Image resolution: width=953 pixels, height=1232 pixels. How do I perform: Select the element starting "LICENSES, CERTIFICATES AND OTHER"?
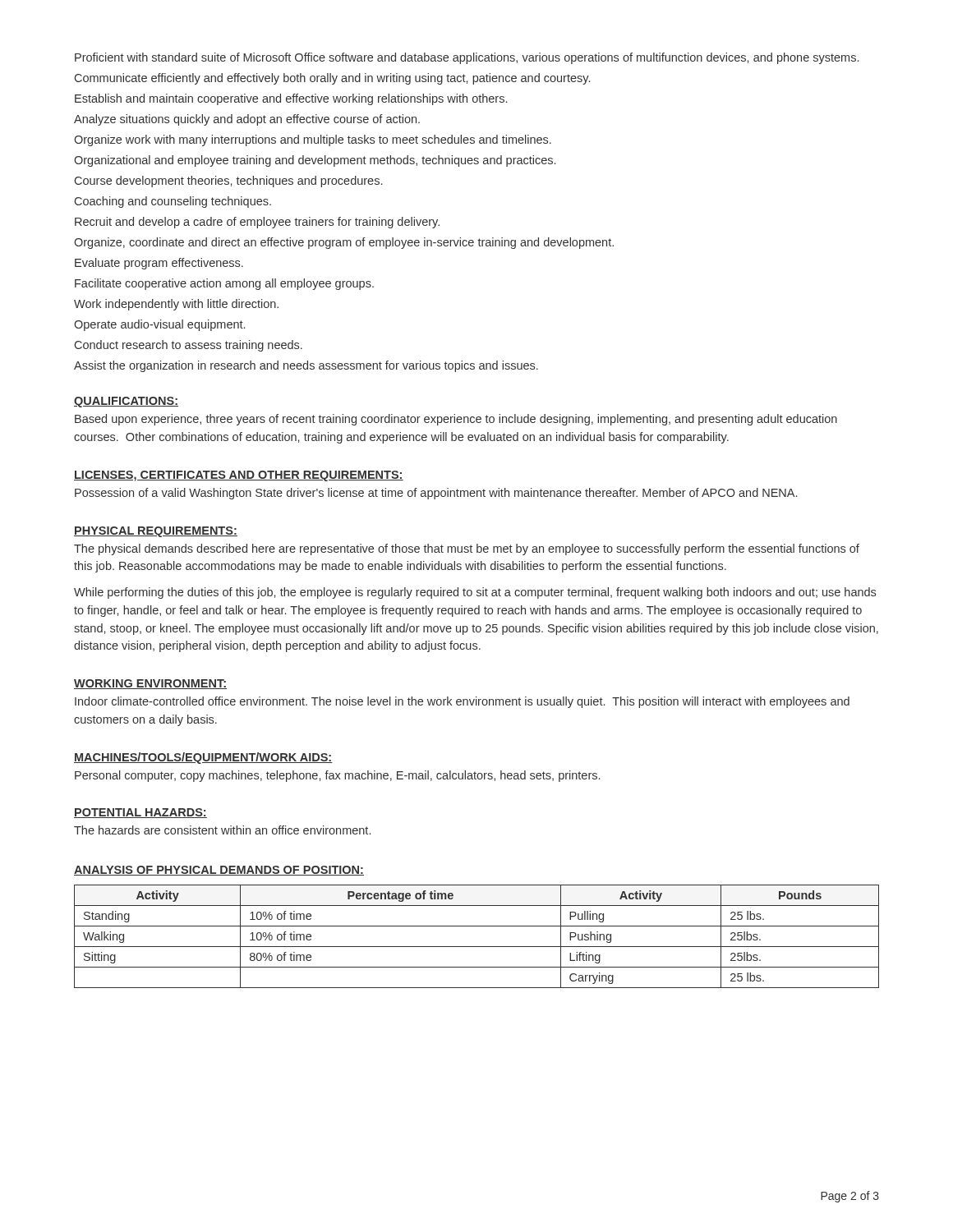[x=238, y=475]
